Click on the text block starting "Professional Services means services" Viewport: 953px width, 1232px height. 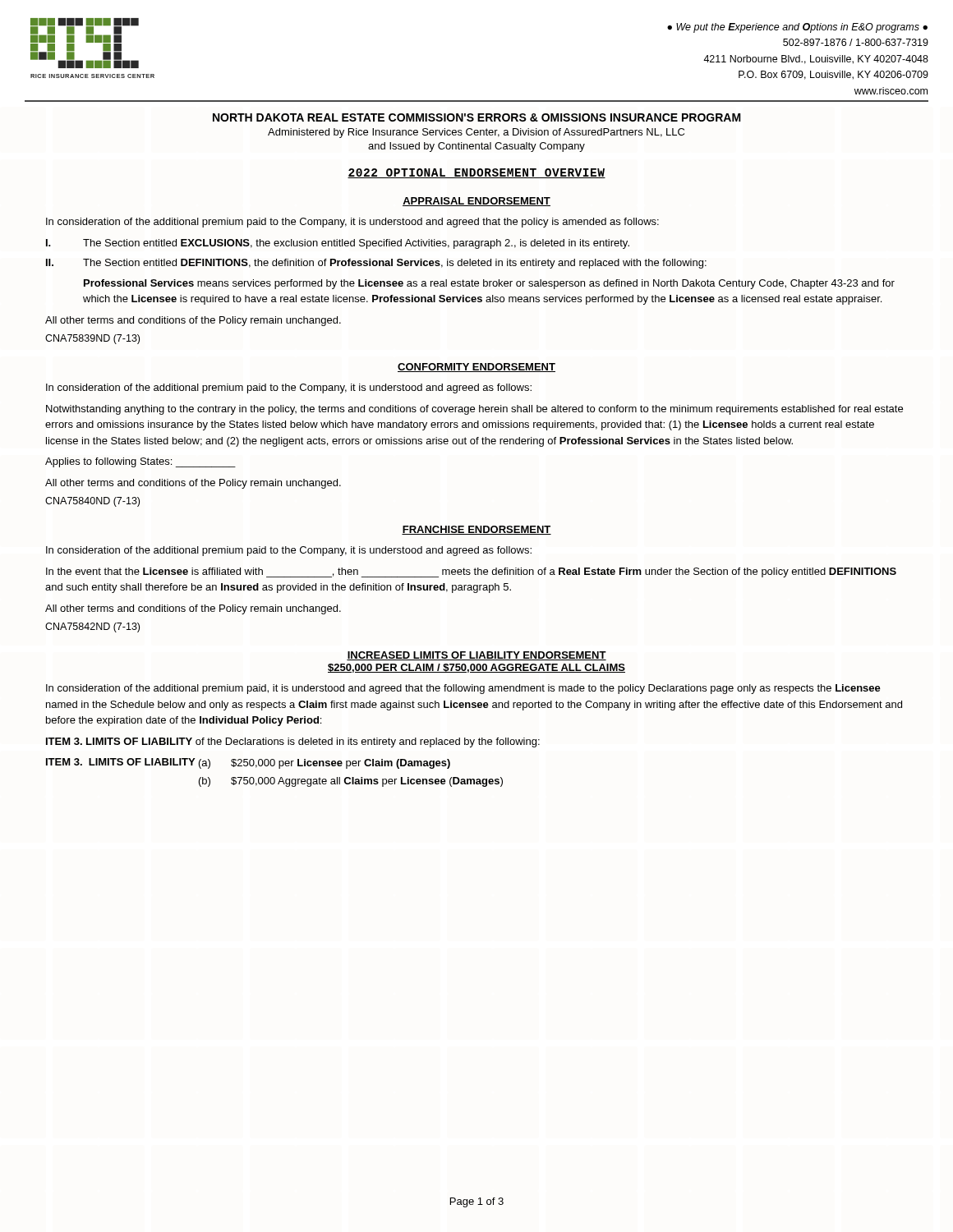point(489,291)
